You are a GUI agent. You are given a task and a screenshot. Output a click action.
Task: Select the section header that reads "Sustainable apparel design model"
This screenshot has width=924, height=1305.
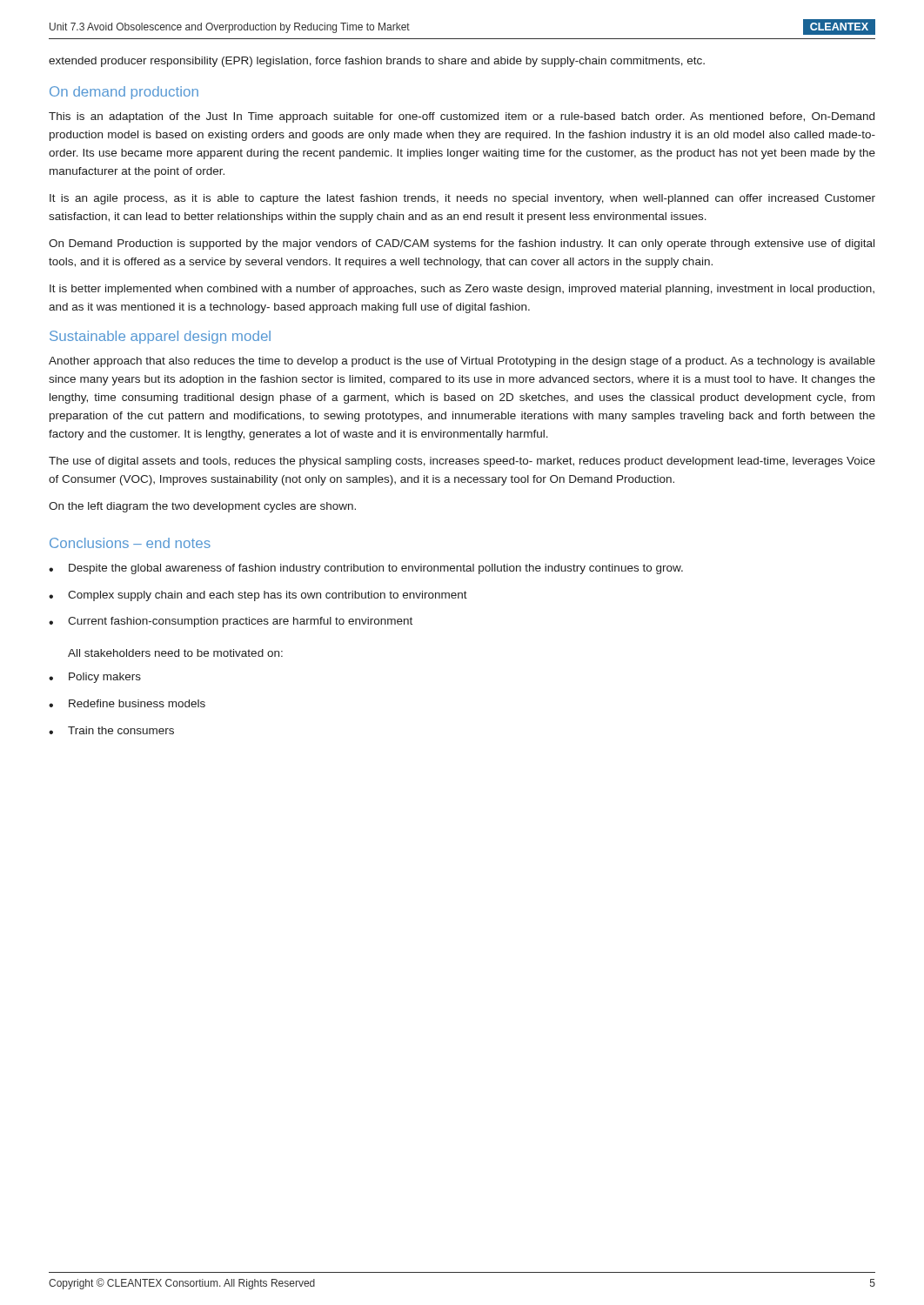pyautogui.click(x=160, y=337)
